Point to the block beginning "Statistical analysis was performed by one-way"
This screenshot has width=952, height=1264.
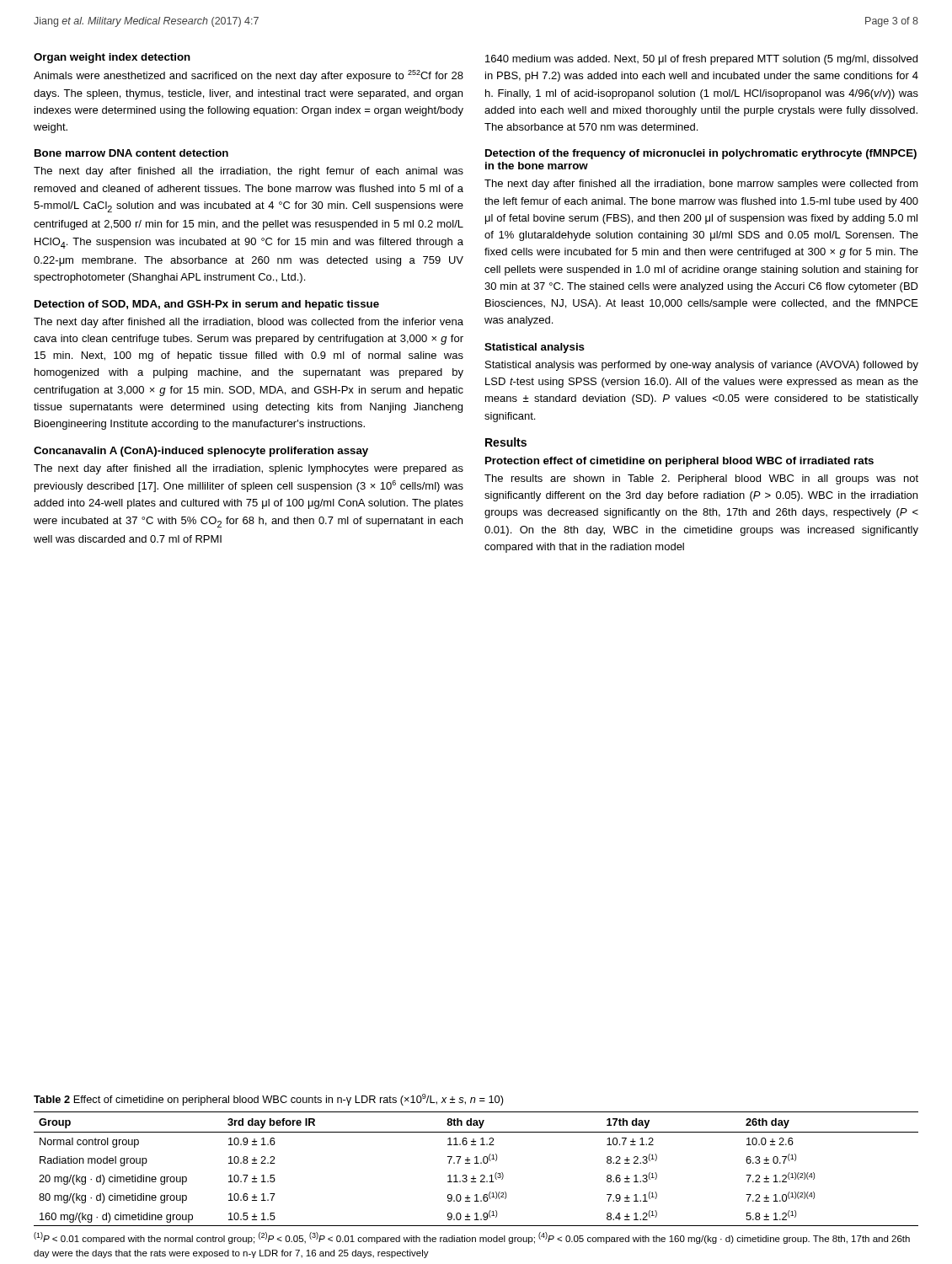click(701, 390)
